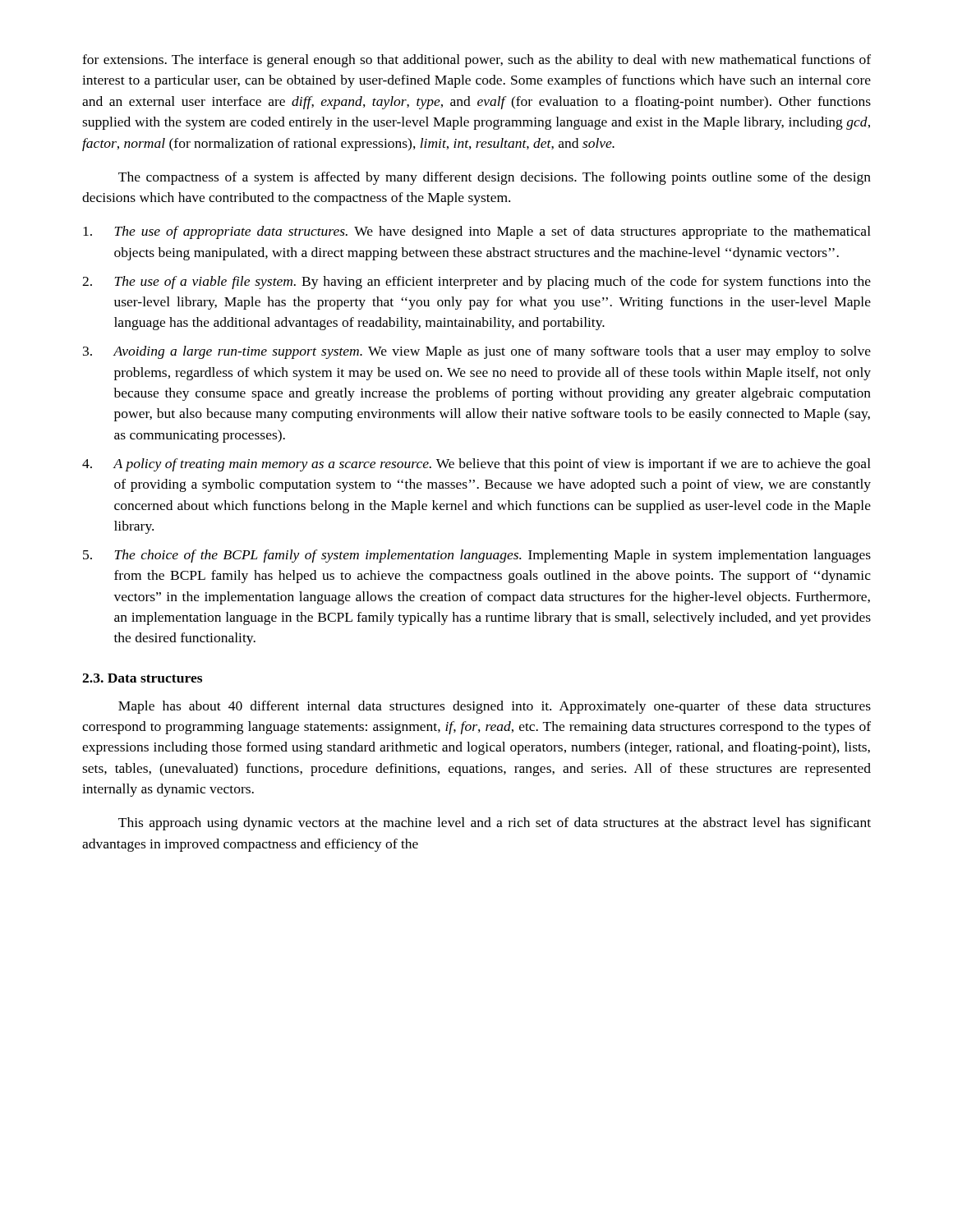Click on the block starting "2.3. Data structures"

click(x=142, y=677)
